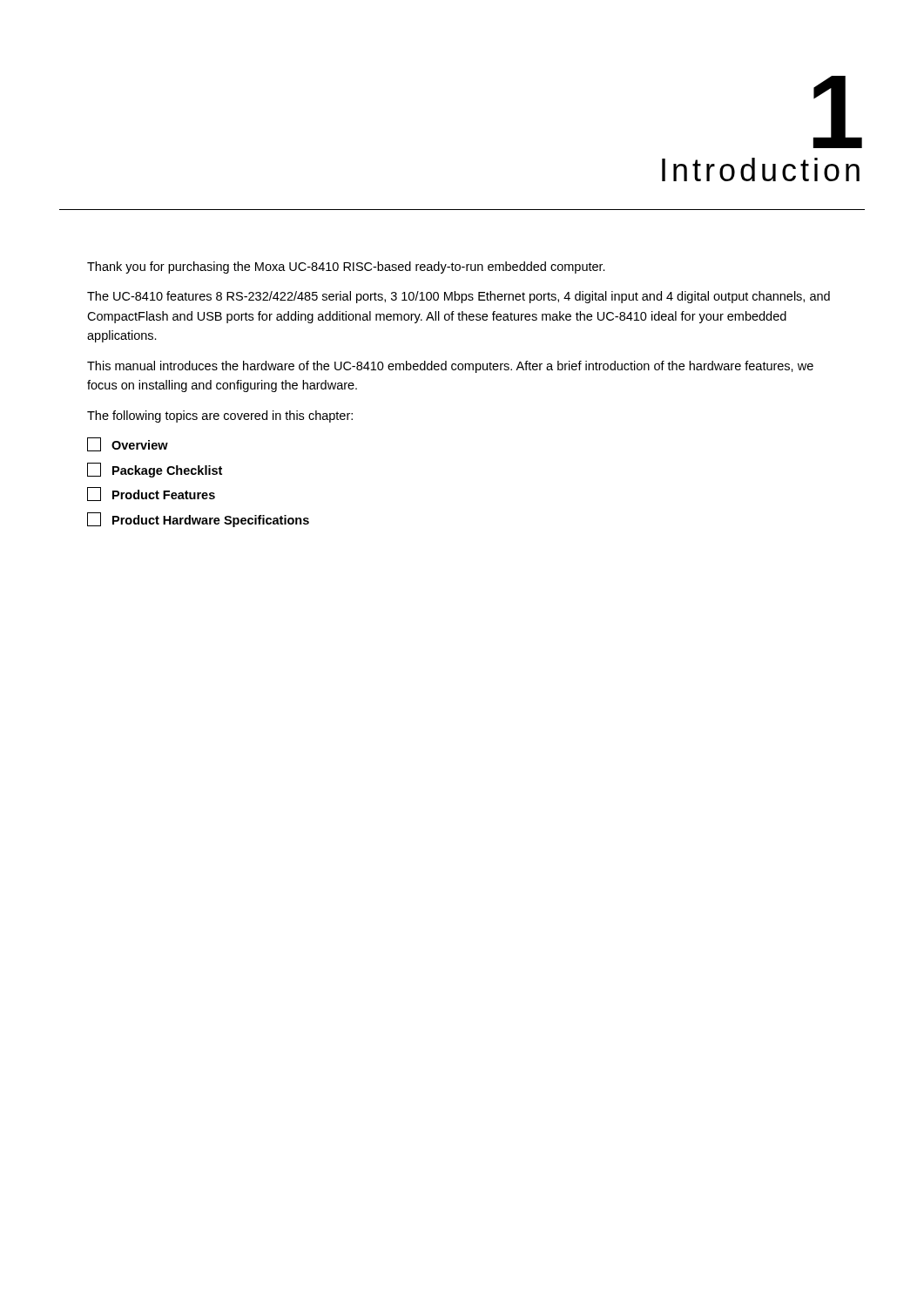Click on the list item that reads "Product Features"
This screenshot has height=1307, width=924.
pos(151,495)
